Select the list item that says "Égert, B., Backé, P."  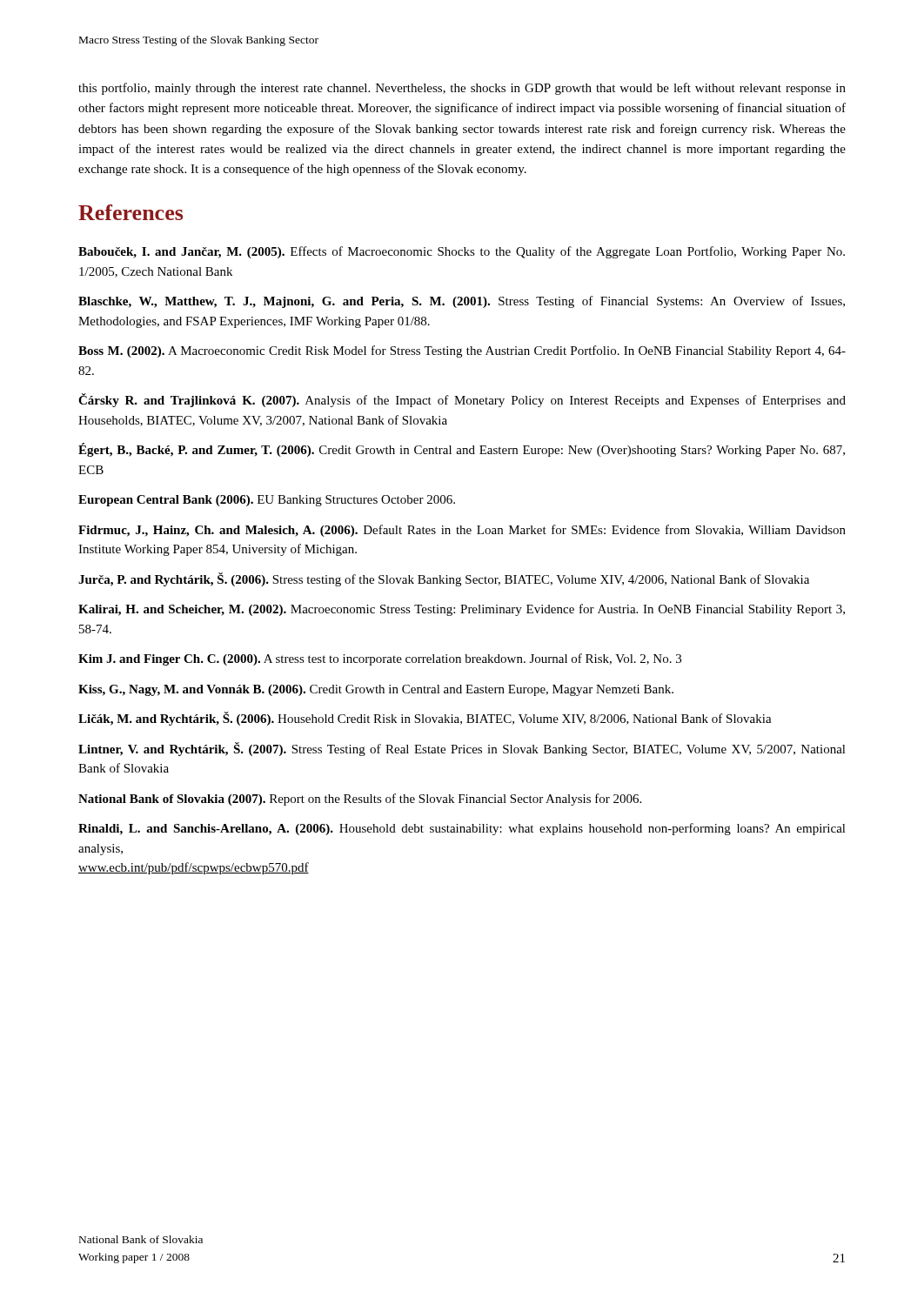[462, 460]
